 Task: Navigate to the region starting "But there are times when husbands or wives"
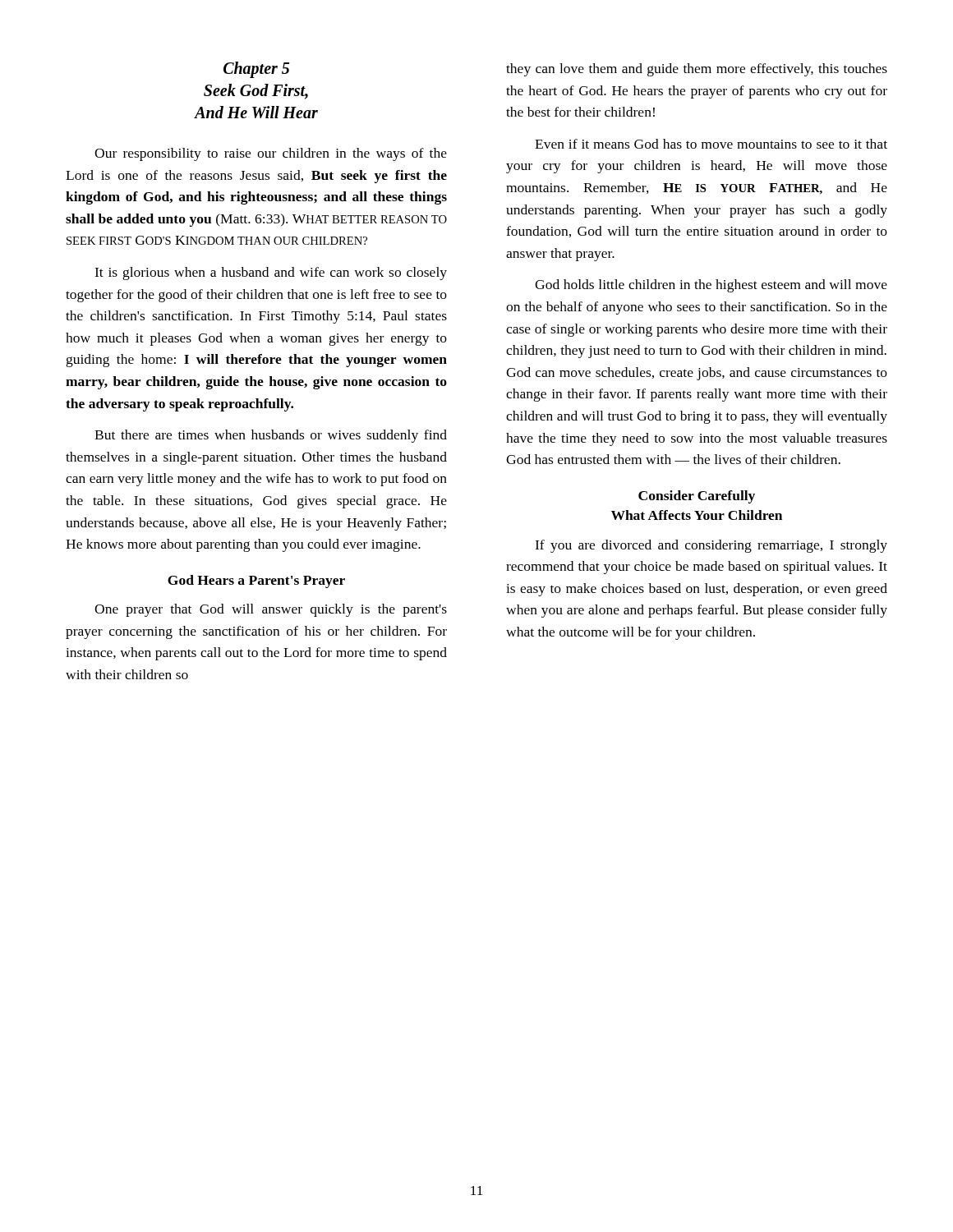pos(256,489)
